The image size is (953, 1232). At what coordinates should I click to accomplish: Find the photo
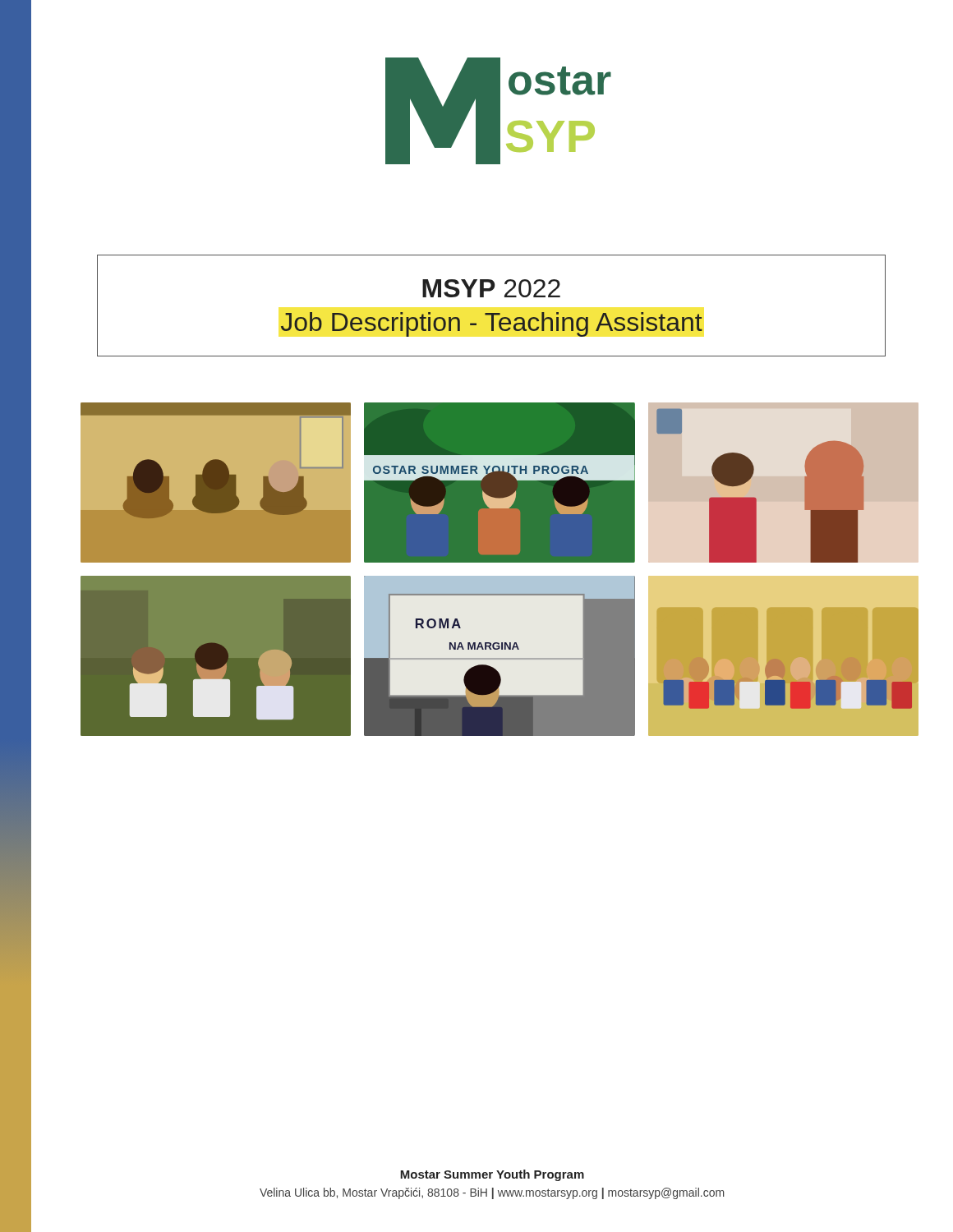[x=500, y=576]
